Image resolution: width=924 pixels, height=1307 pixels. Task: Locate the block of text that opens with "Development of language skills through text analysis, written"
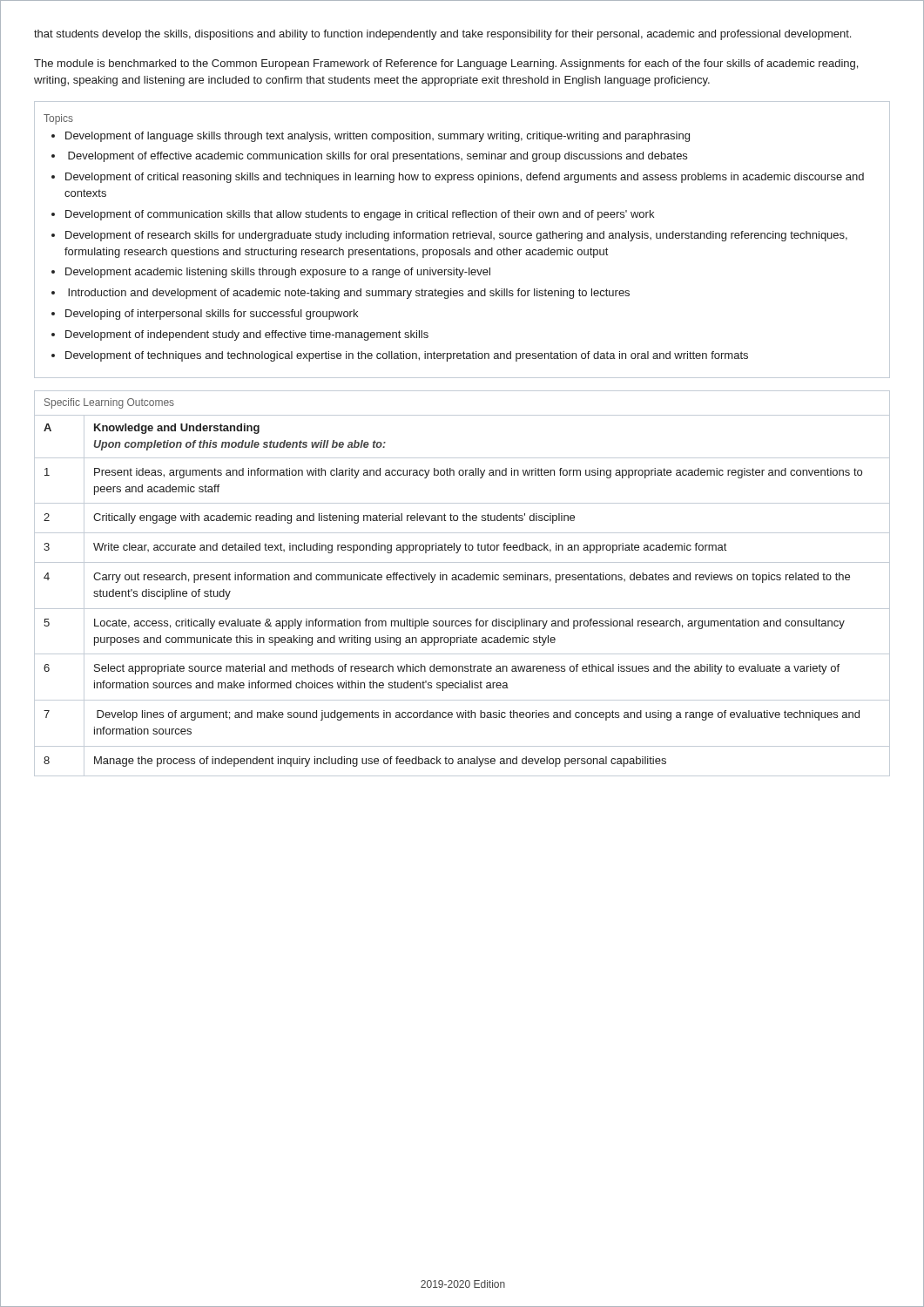click(x=378, y=135)
